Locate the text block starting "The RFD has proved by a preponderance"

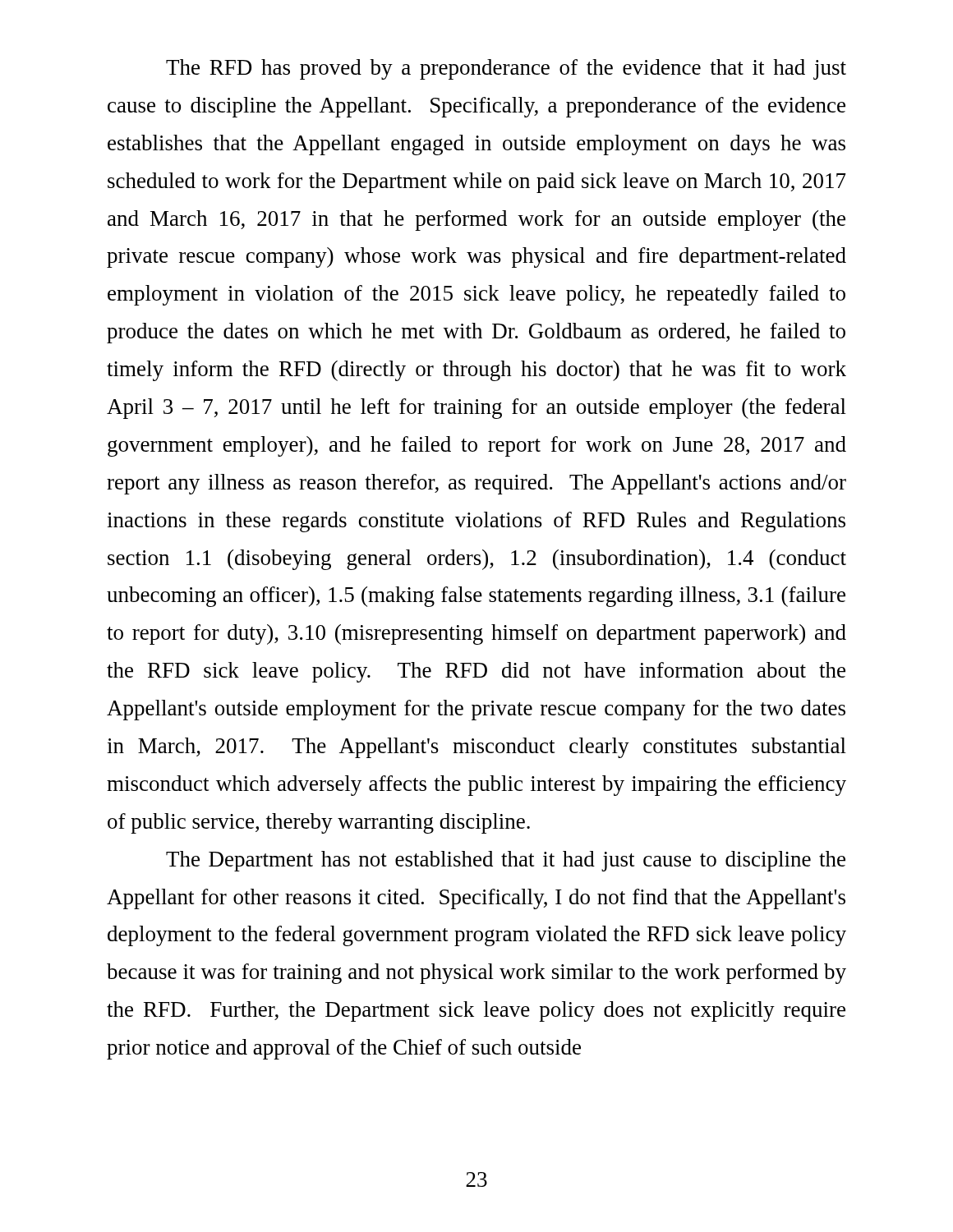pos(476,445)
